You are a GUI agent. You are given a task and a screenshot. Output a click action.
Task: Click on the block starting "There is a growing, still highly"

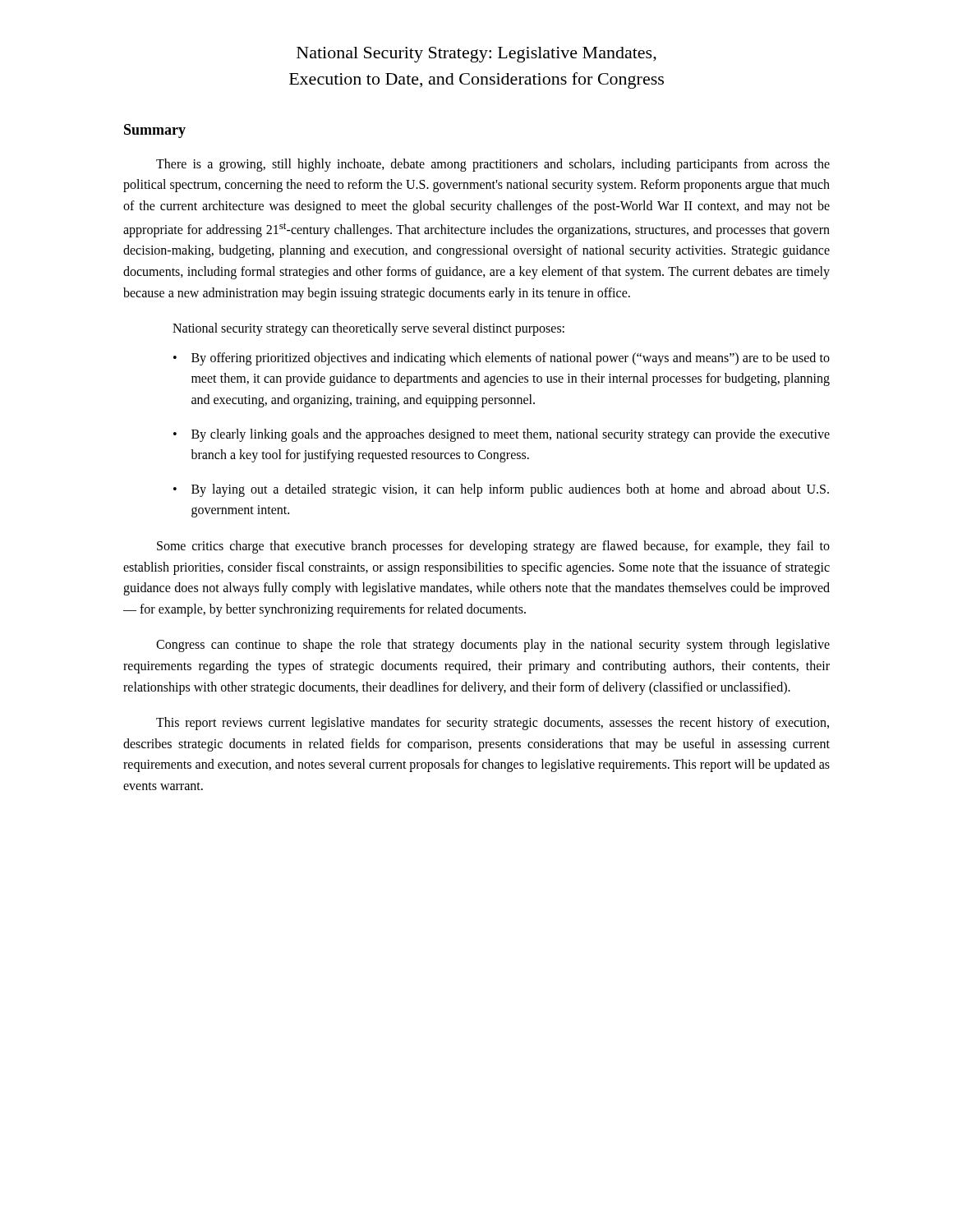click(476, 228)
